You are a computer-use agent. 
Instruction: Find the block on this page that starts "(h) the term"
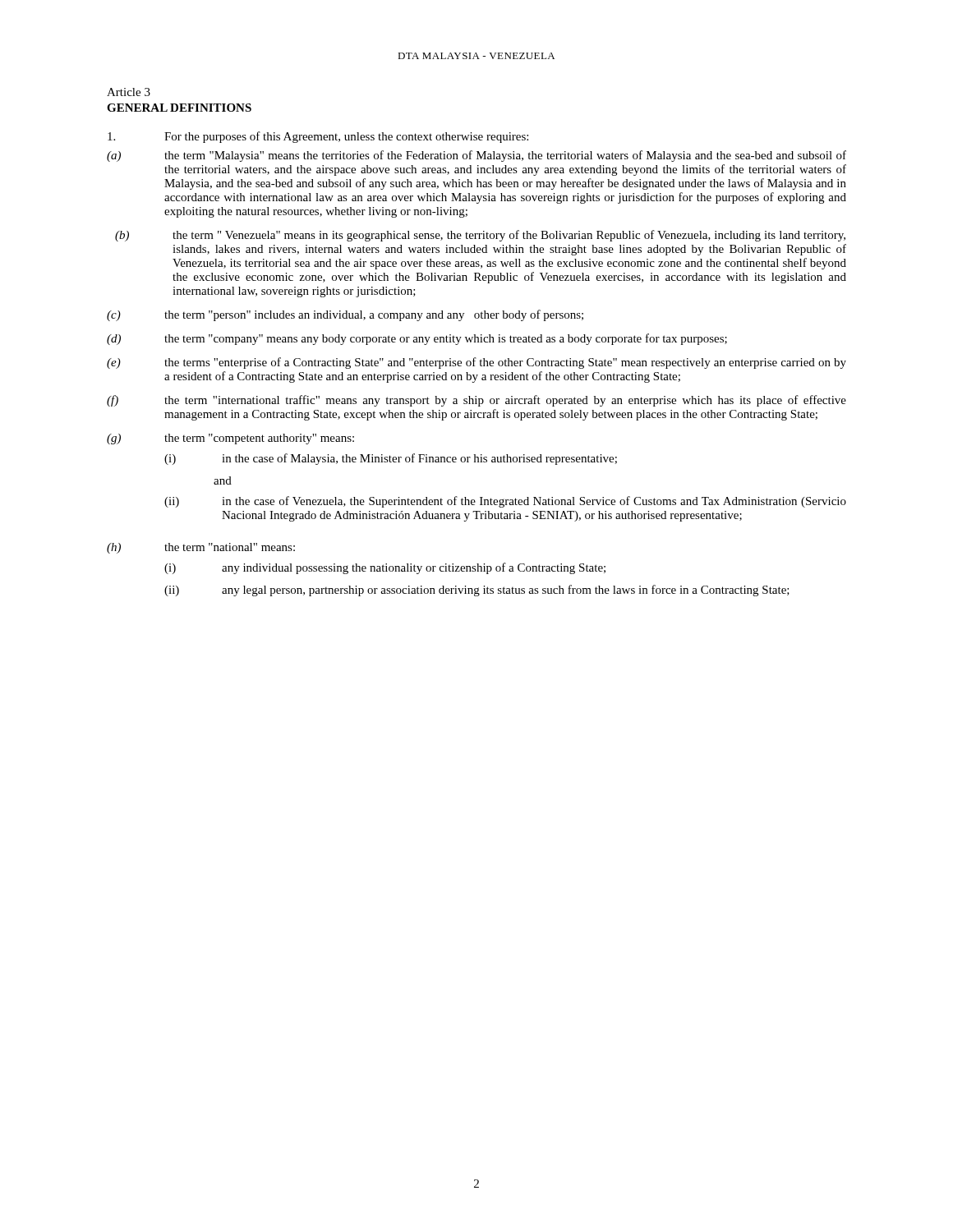pyautogui.click(x=476, y=573)
